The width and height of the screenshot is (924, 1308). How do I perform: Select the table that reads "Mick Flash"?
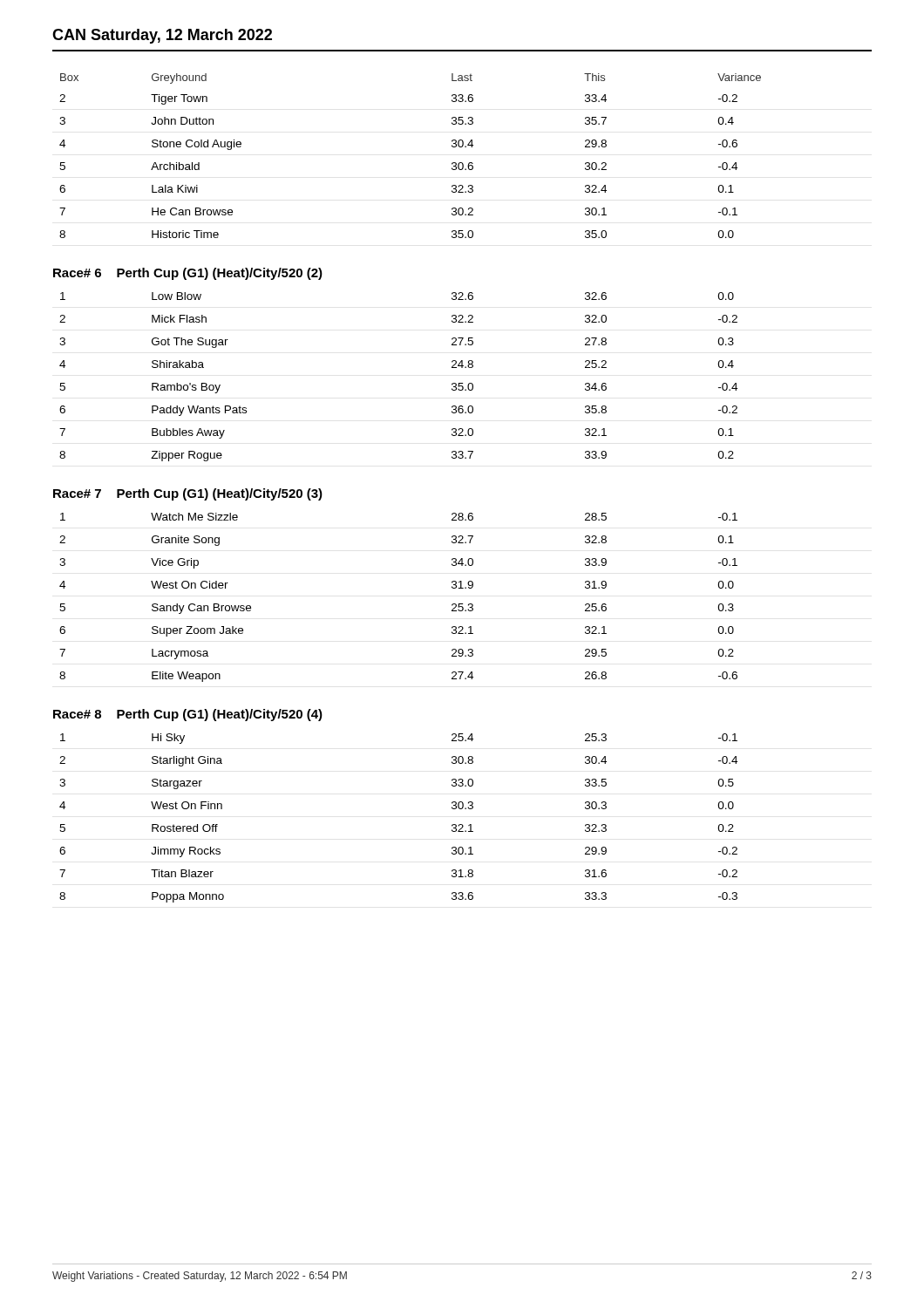[x=462, y=376]
